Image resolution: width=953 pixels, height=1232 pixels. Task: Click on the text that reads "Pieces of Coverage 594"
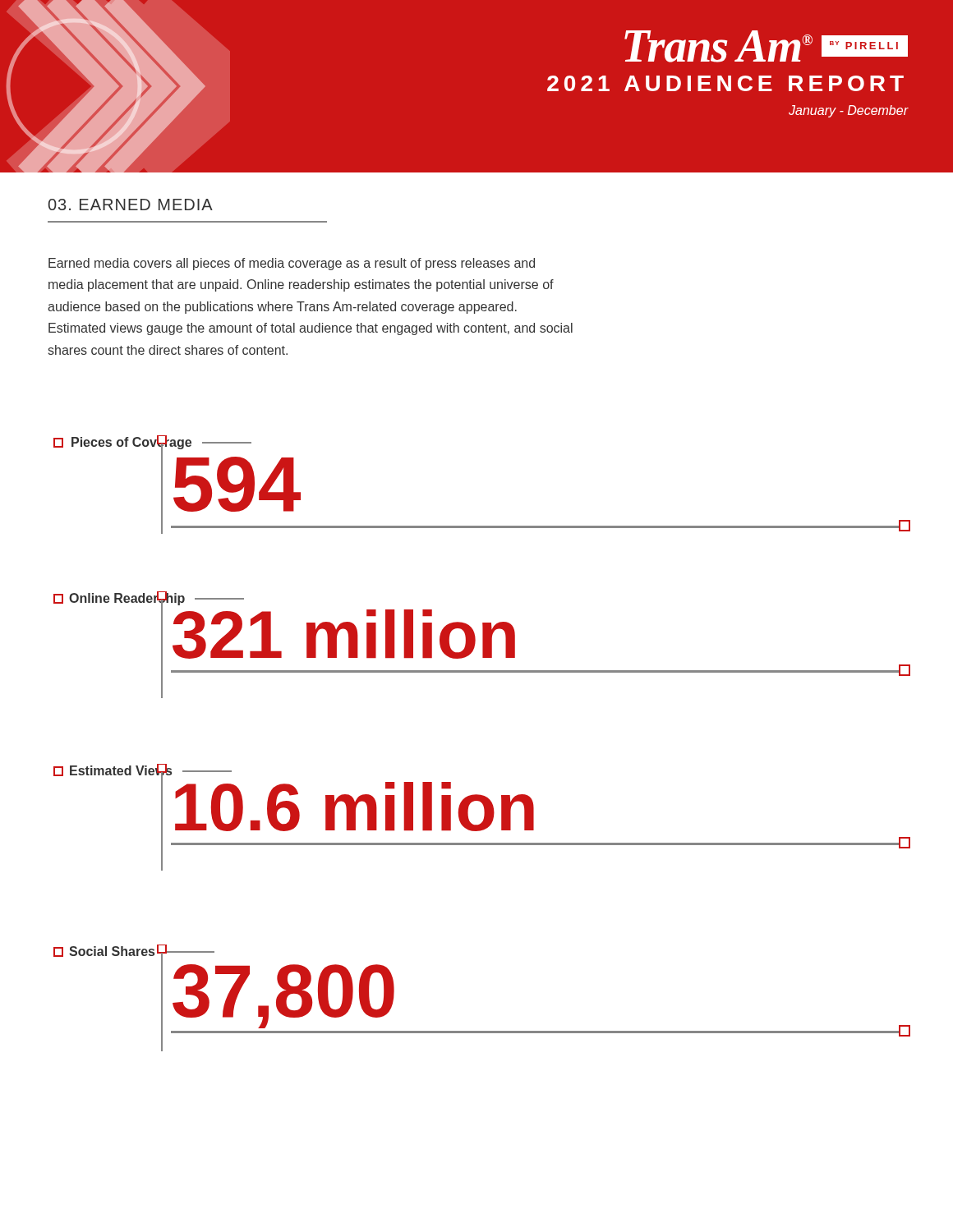point(476,482)
